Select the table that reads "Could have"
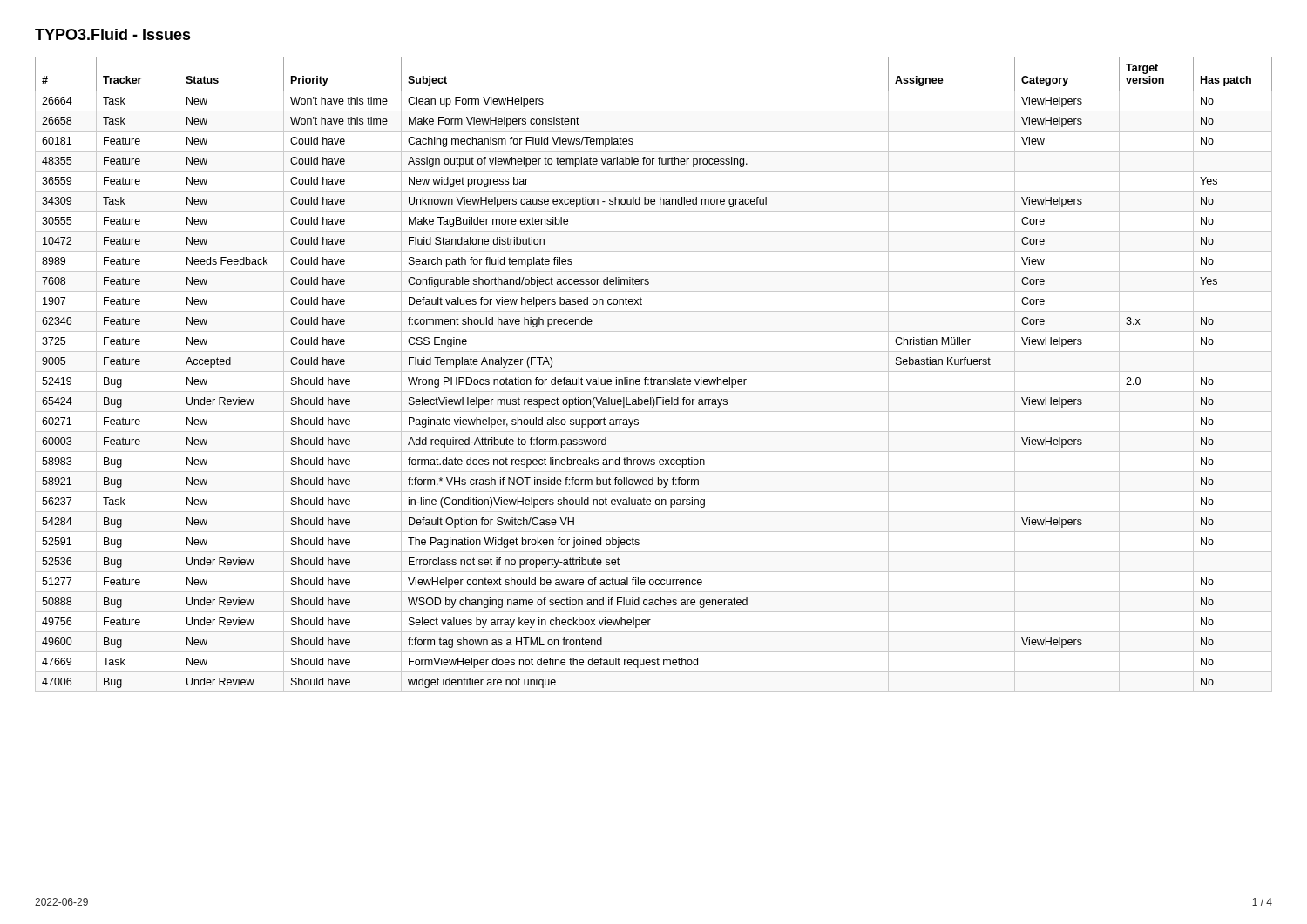Viewport: 1307px width, 924px height. [x=654, y=374]
